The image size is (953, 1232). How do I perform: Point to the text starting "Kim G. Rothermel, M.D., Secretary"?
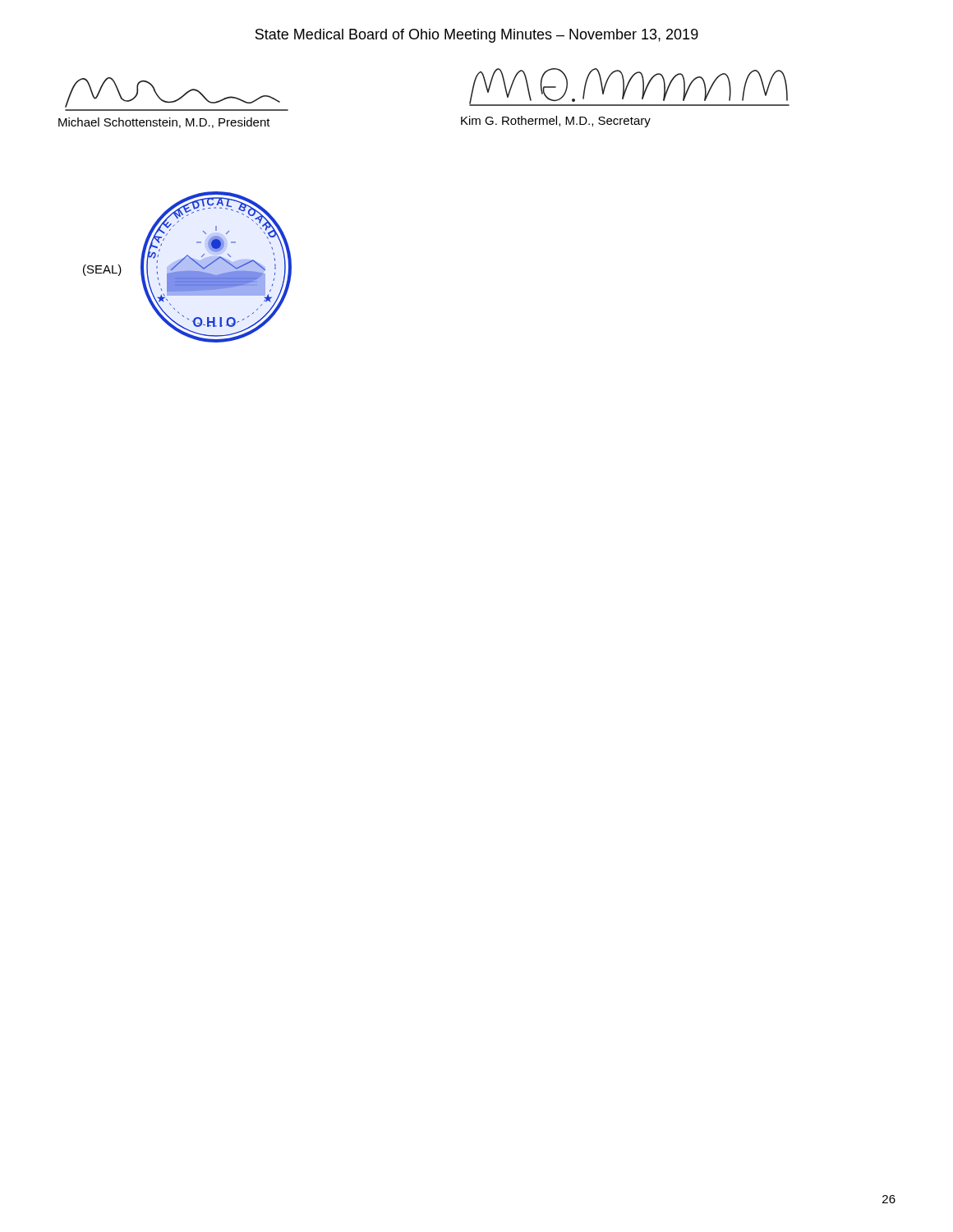point(555,120)
